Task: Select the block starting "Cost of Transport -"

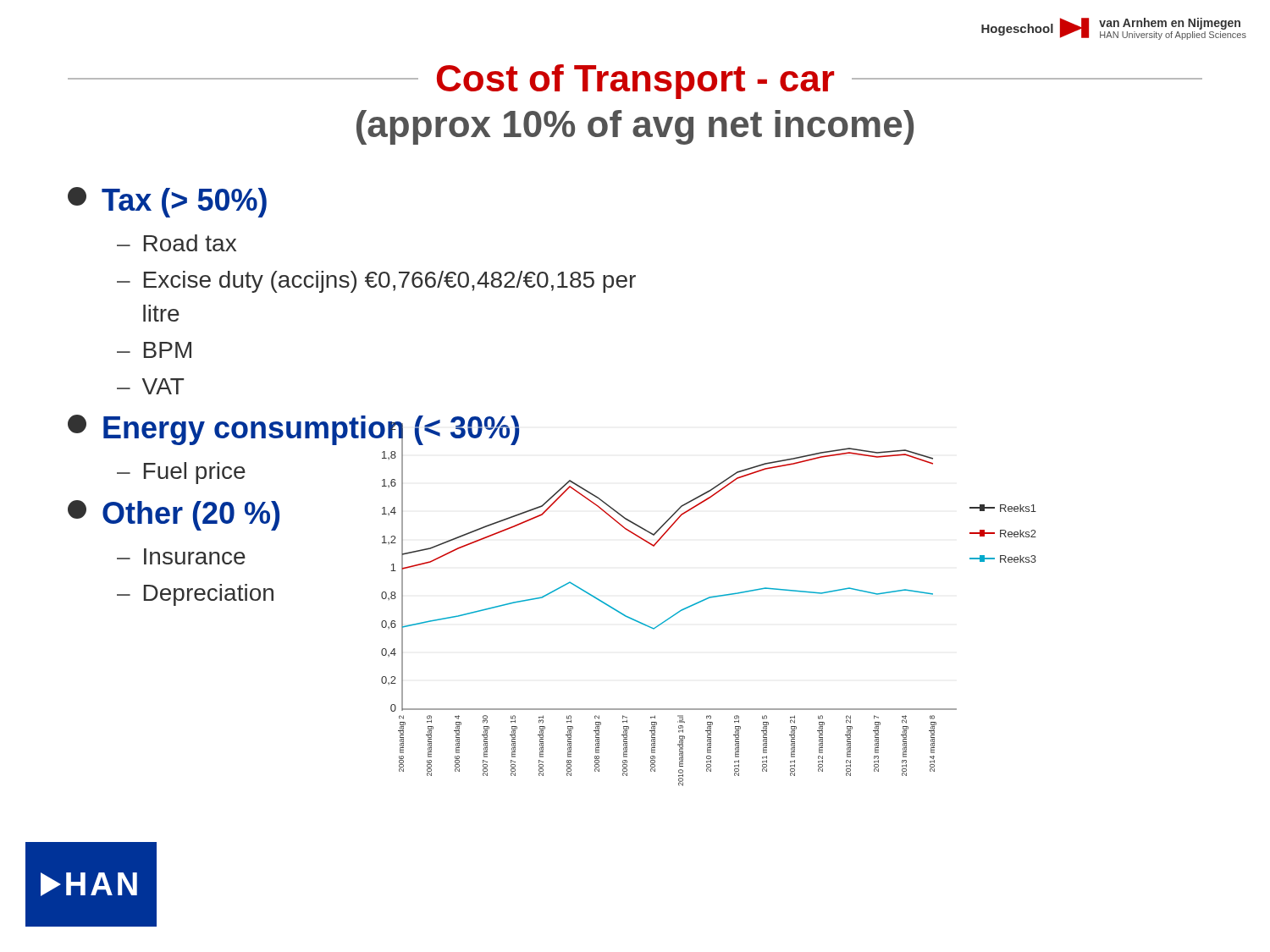Action: pyautogui.click(x=635, y=102)
